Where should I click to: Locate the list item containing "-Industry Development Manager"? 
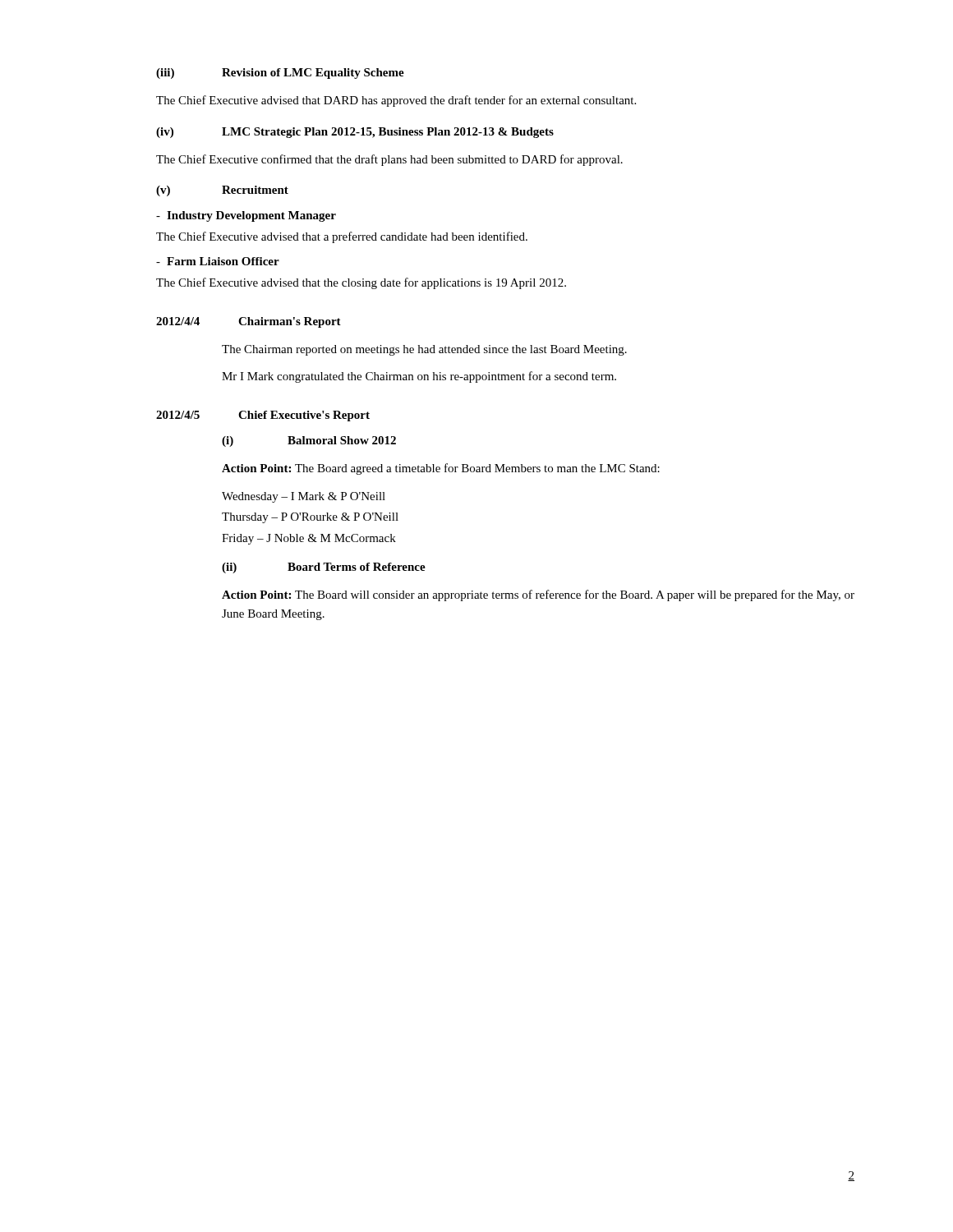pos(246,215)
